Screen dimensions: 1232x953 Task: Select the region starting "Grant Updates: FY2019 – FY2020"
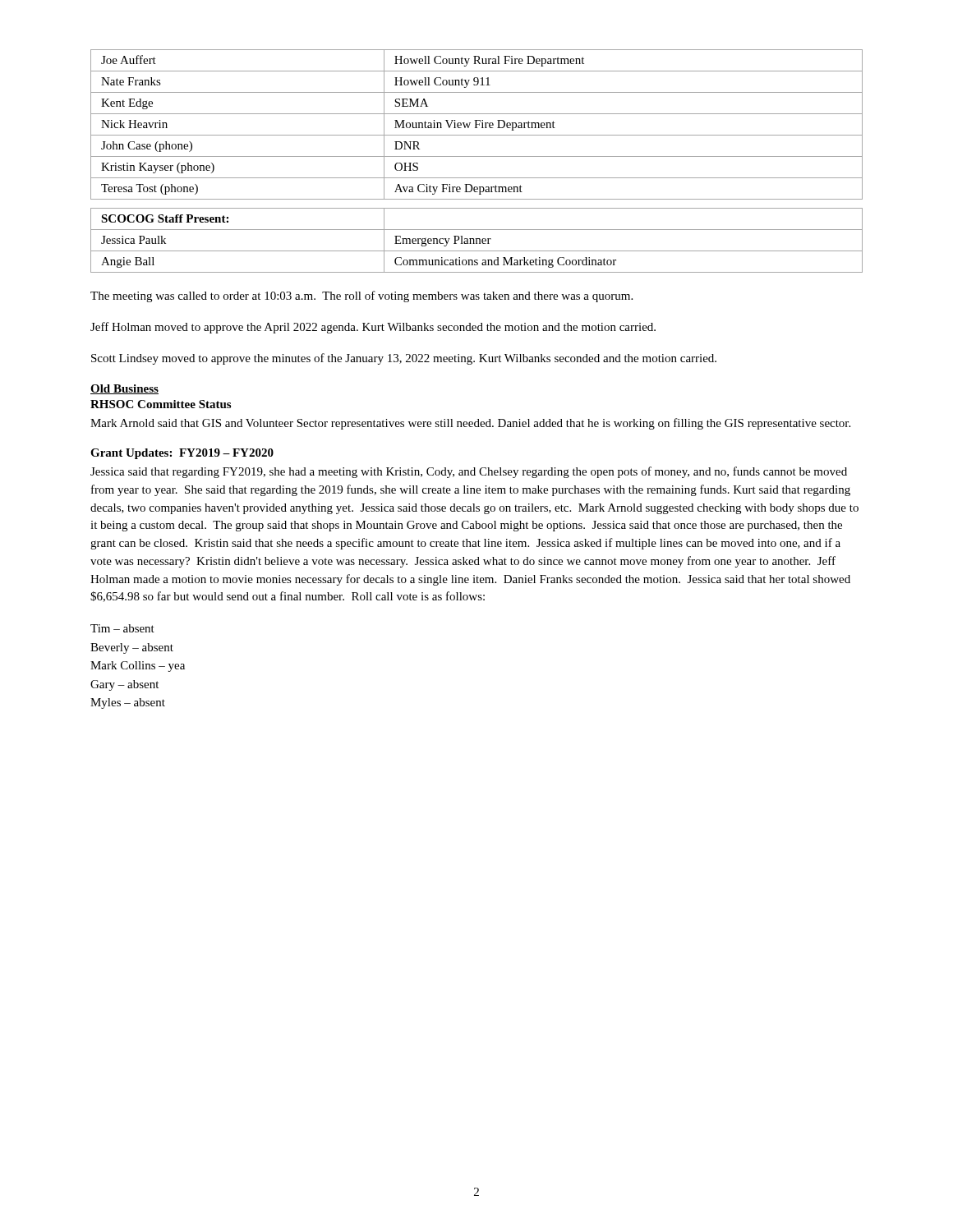[x=182, y=453]
